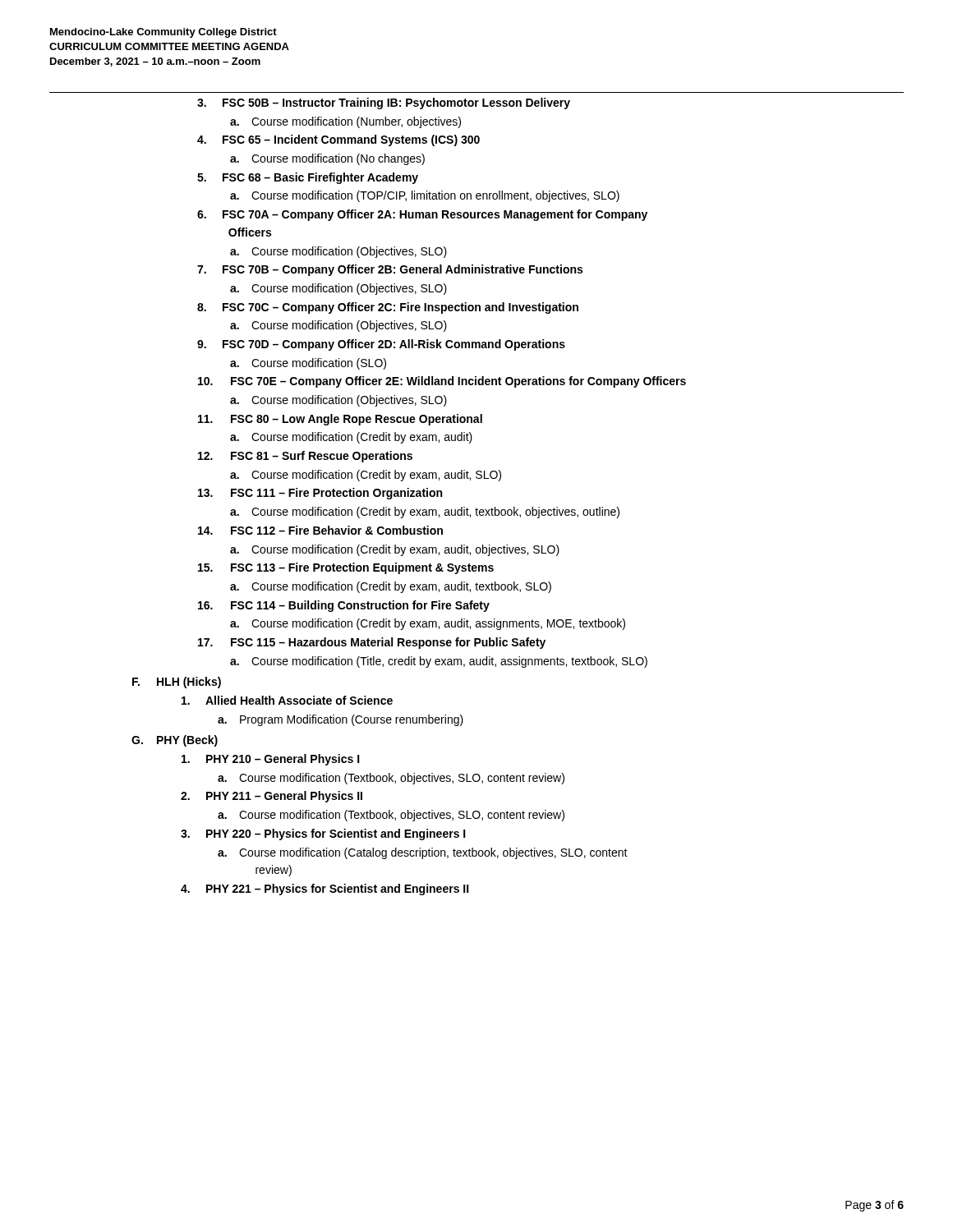Where does it say "a. Course modification (SLO)"?

tap(308, 363)
